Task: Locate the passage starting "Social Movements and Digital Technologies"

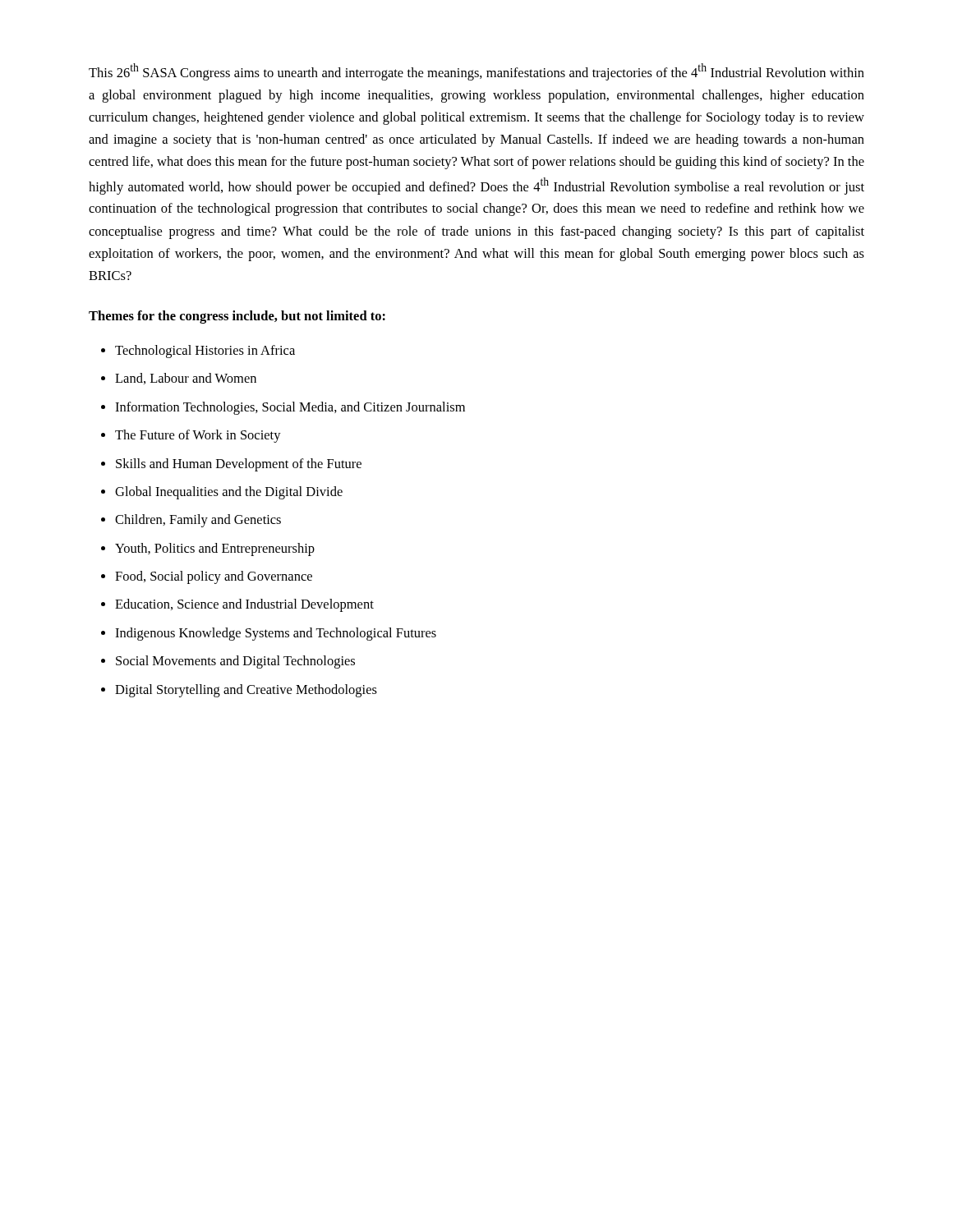Action: point(235,662)
